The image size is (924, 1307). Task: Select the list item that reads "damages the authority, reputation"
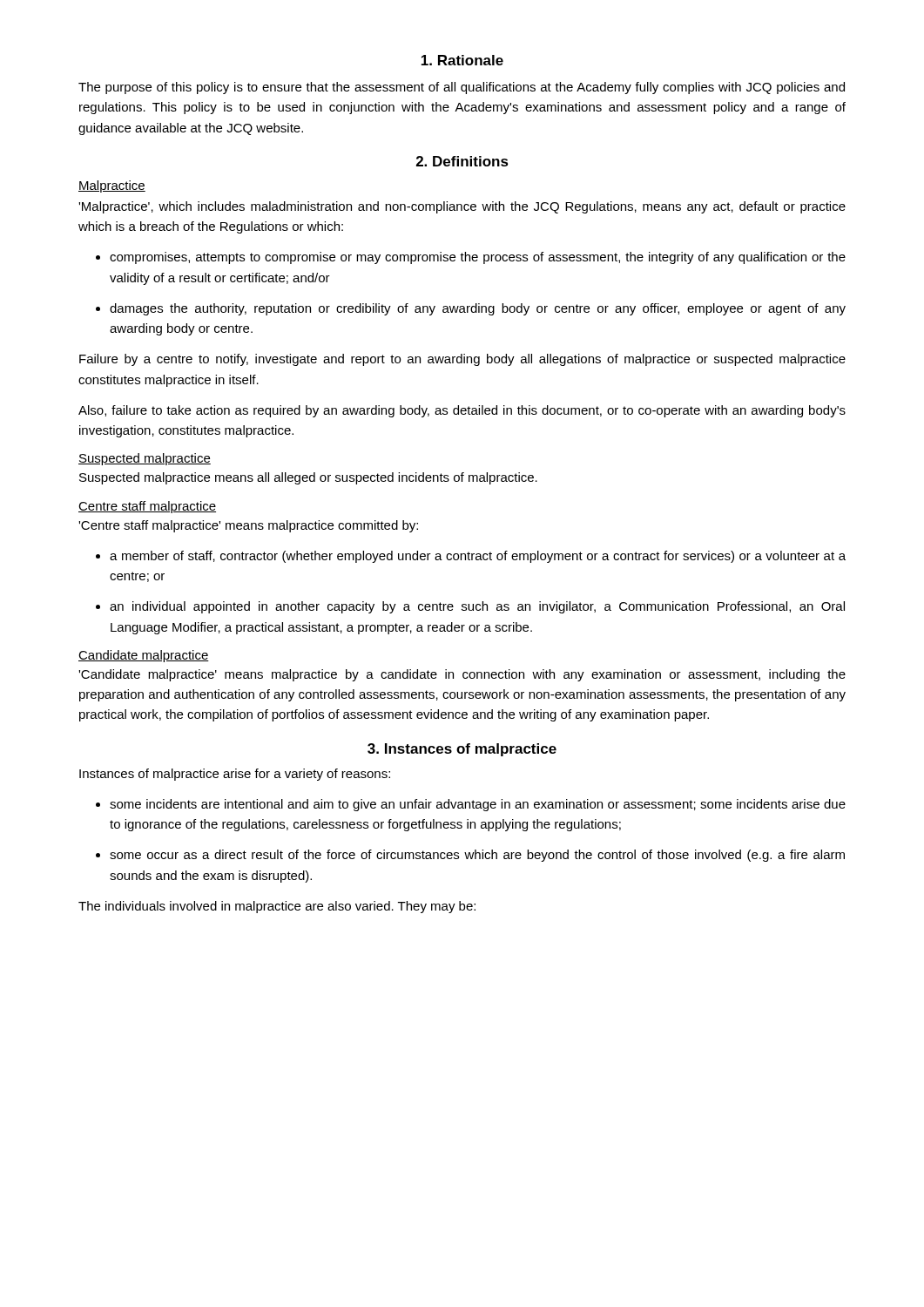[462, 318]
